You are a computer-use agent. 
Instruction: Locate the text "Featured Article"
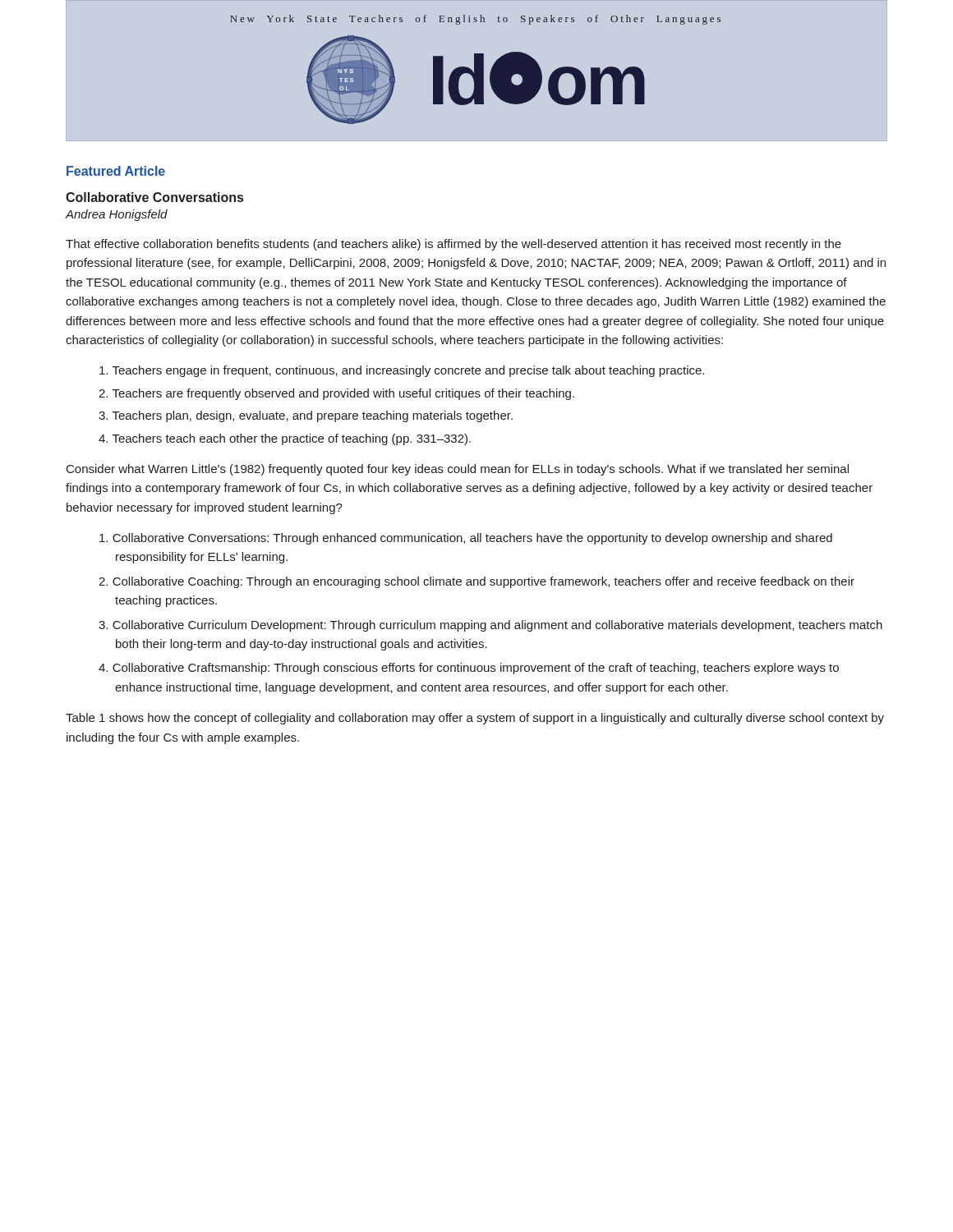116,171
